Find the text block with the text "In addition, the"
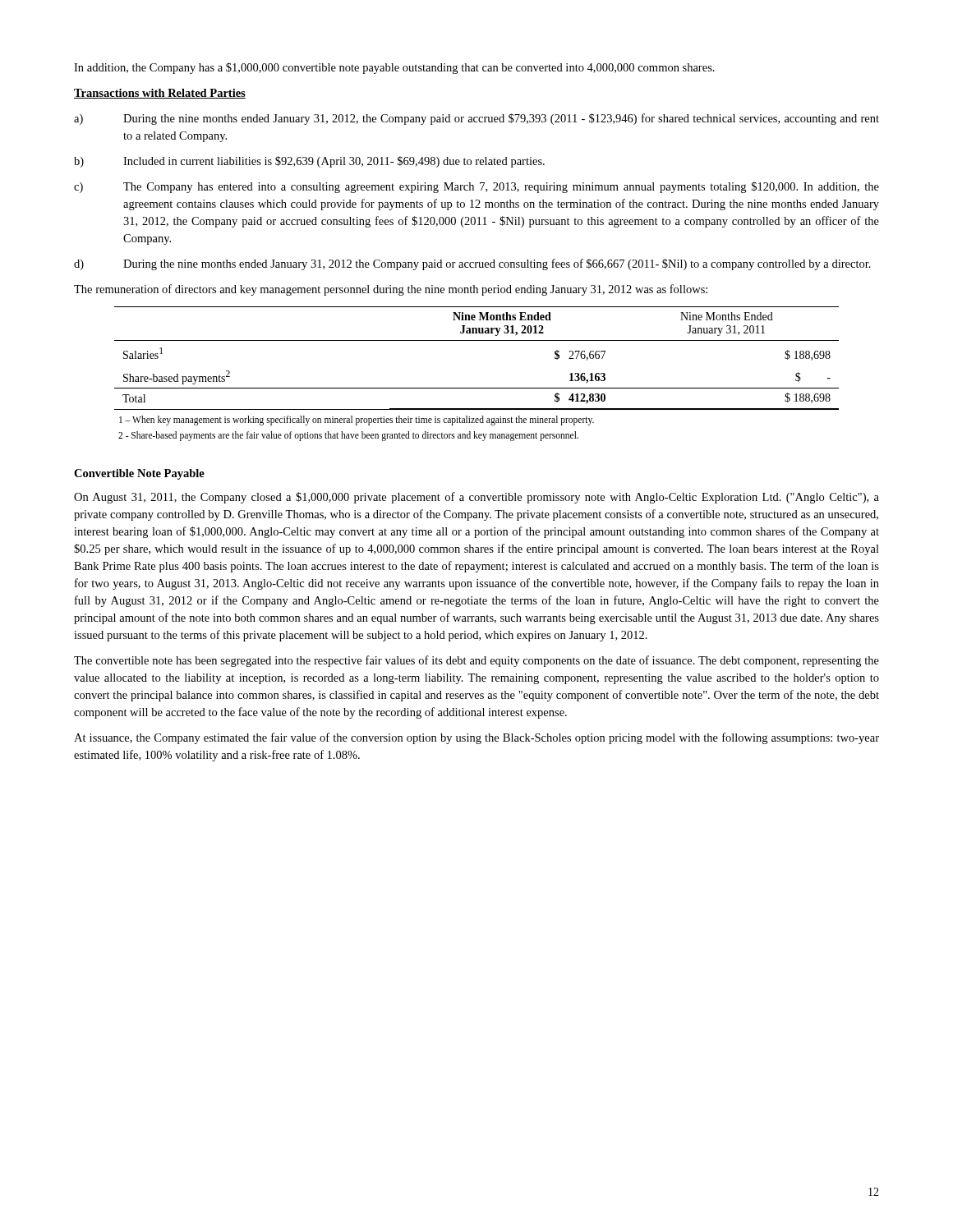The width and height of the screenshot is (953, 1232). tap(476, 68)
